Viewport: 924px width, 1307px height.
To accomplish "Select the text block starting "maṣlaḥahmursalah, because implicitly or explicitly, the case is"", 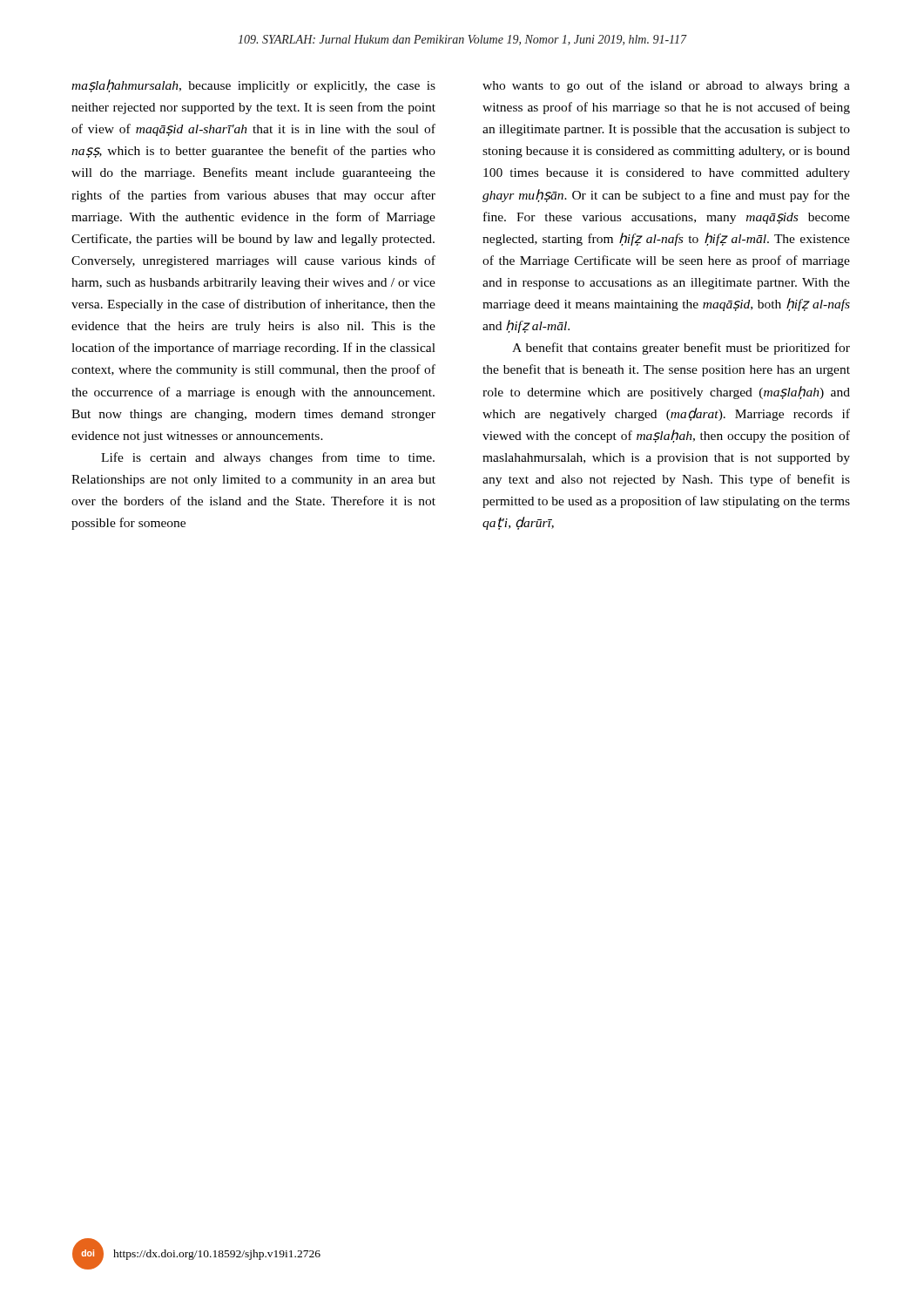I will [x=253, y=304].
